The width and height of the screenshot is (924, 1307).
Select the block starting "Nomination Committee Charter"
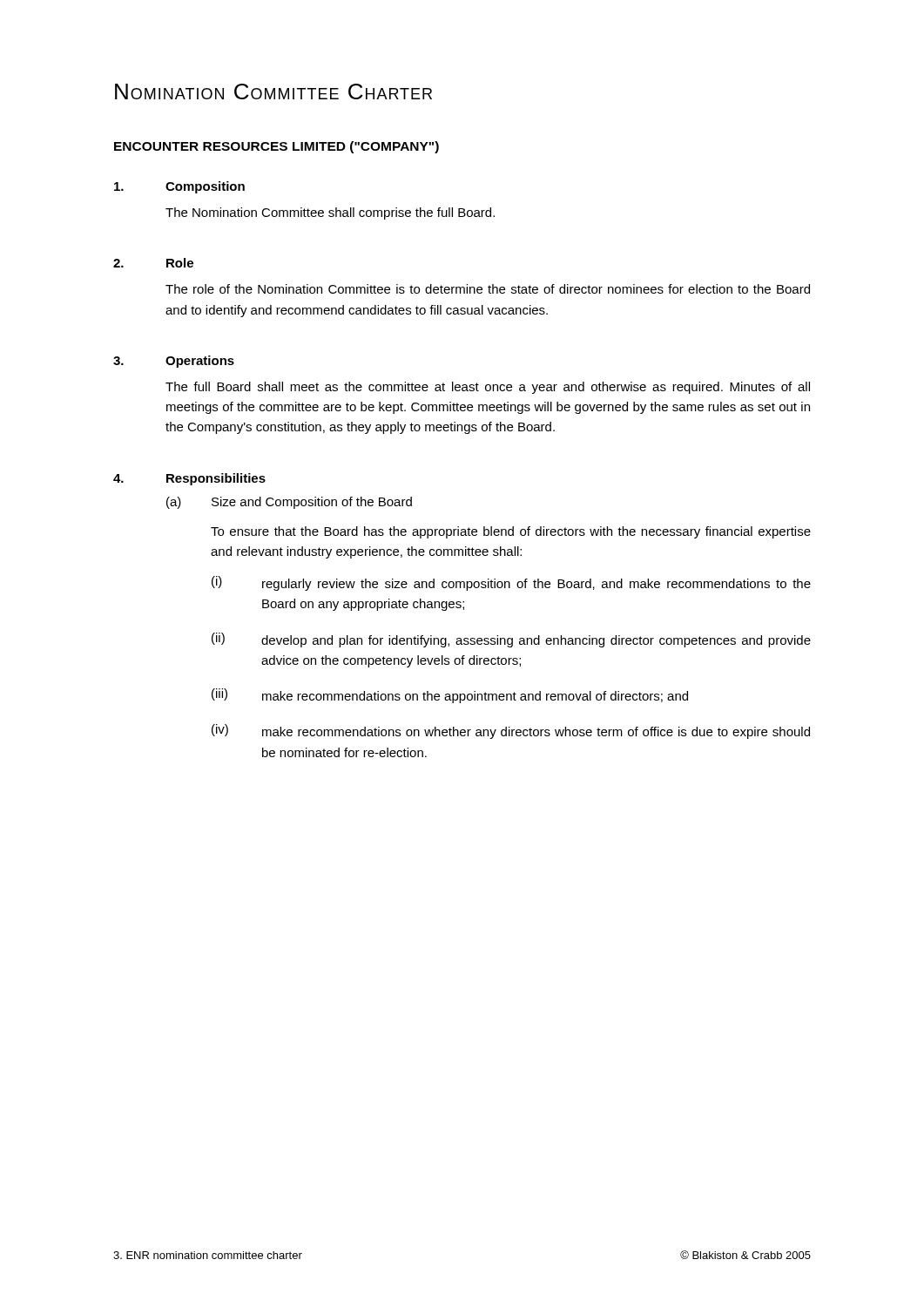[274, 91]
